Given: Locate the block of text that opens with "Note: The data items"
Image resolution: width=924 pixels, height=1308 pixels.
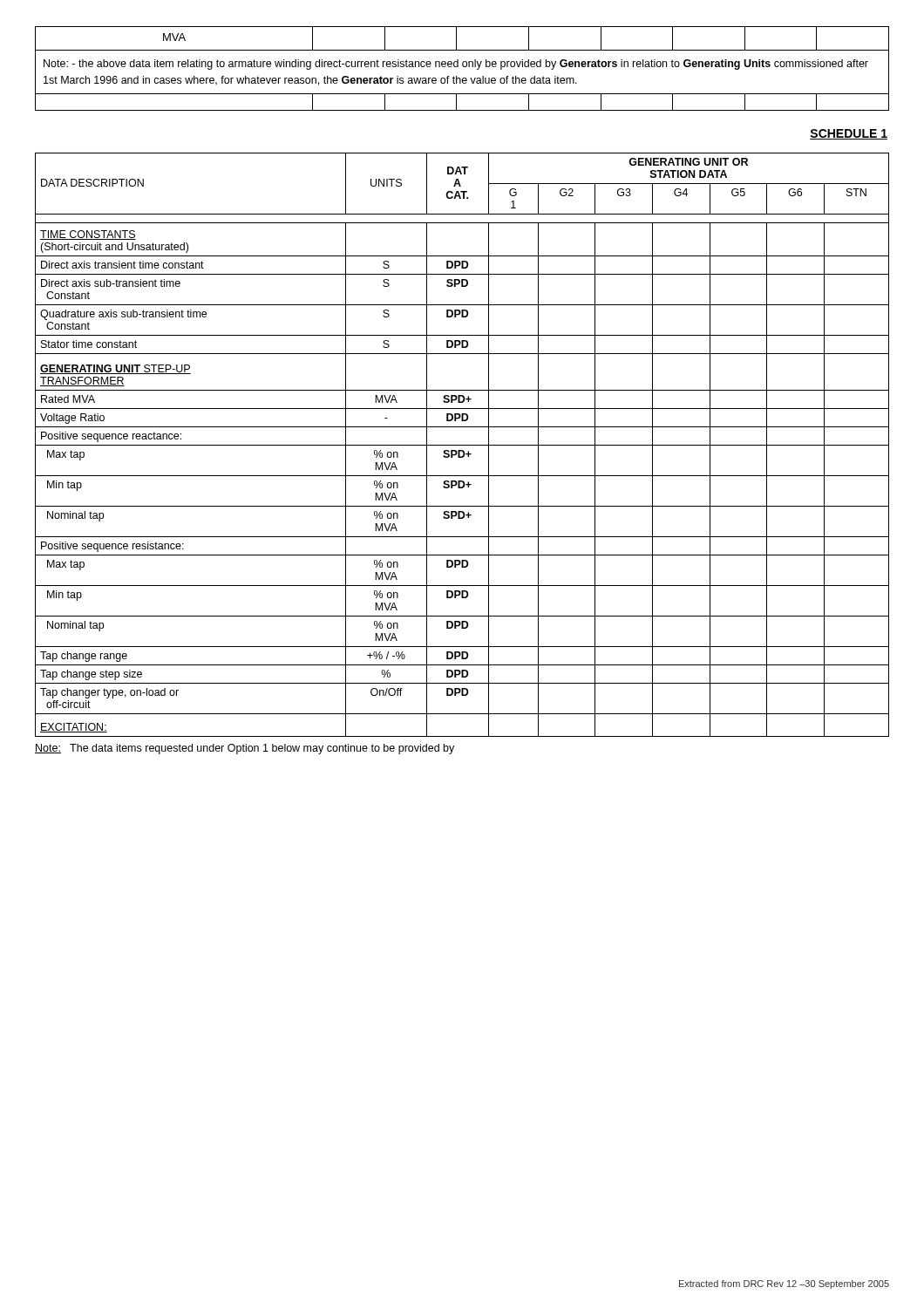Looking at the screenshot, I should 245,748.
